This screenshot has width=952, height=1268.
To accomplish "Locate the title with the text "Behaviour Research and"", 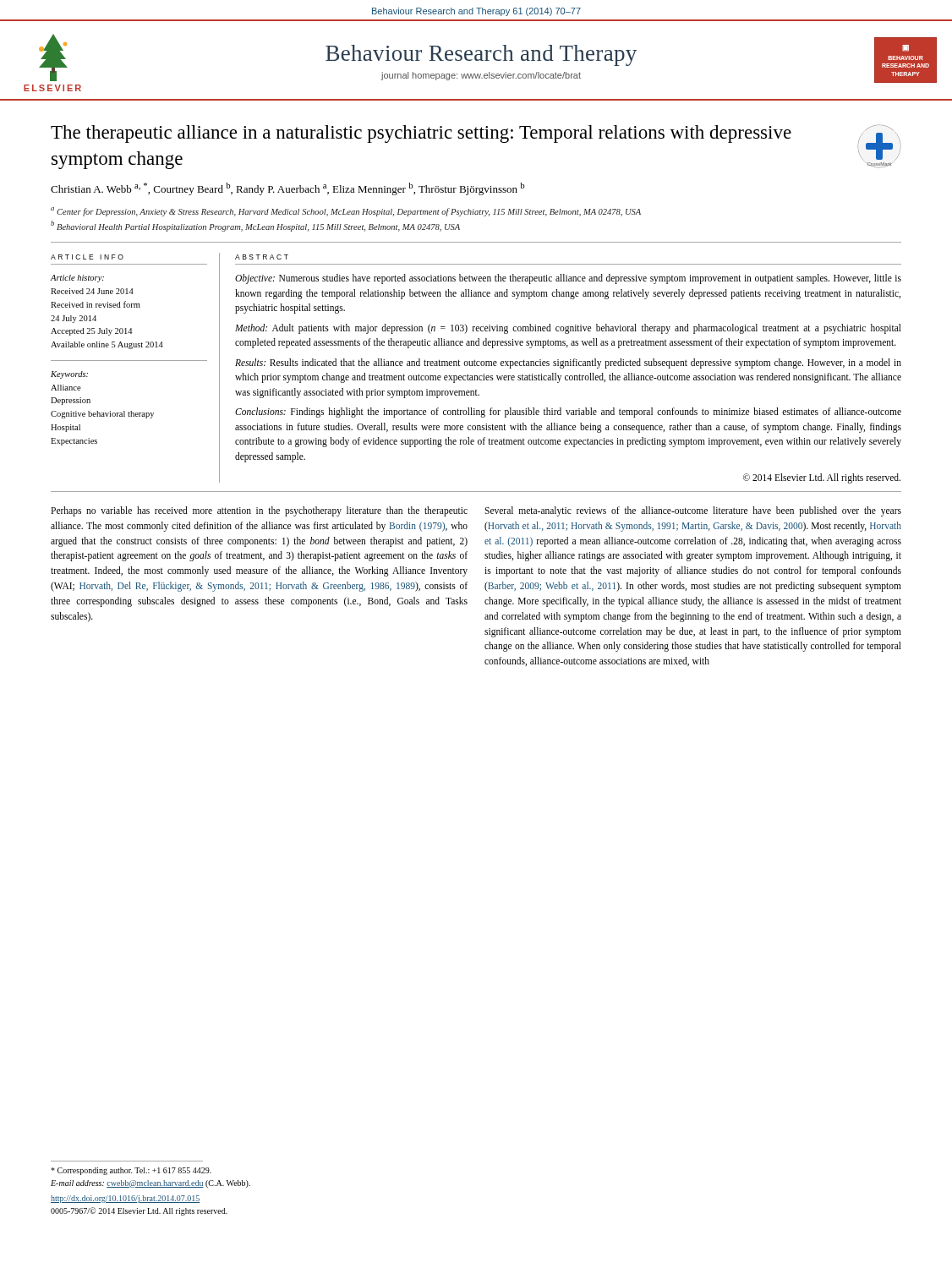I will [481, 53].
